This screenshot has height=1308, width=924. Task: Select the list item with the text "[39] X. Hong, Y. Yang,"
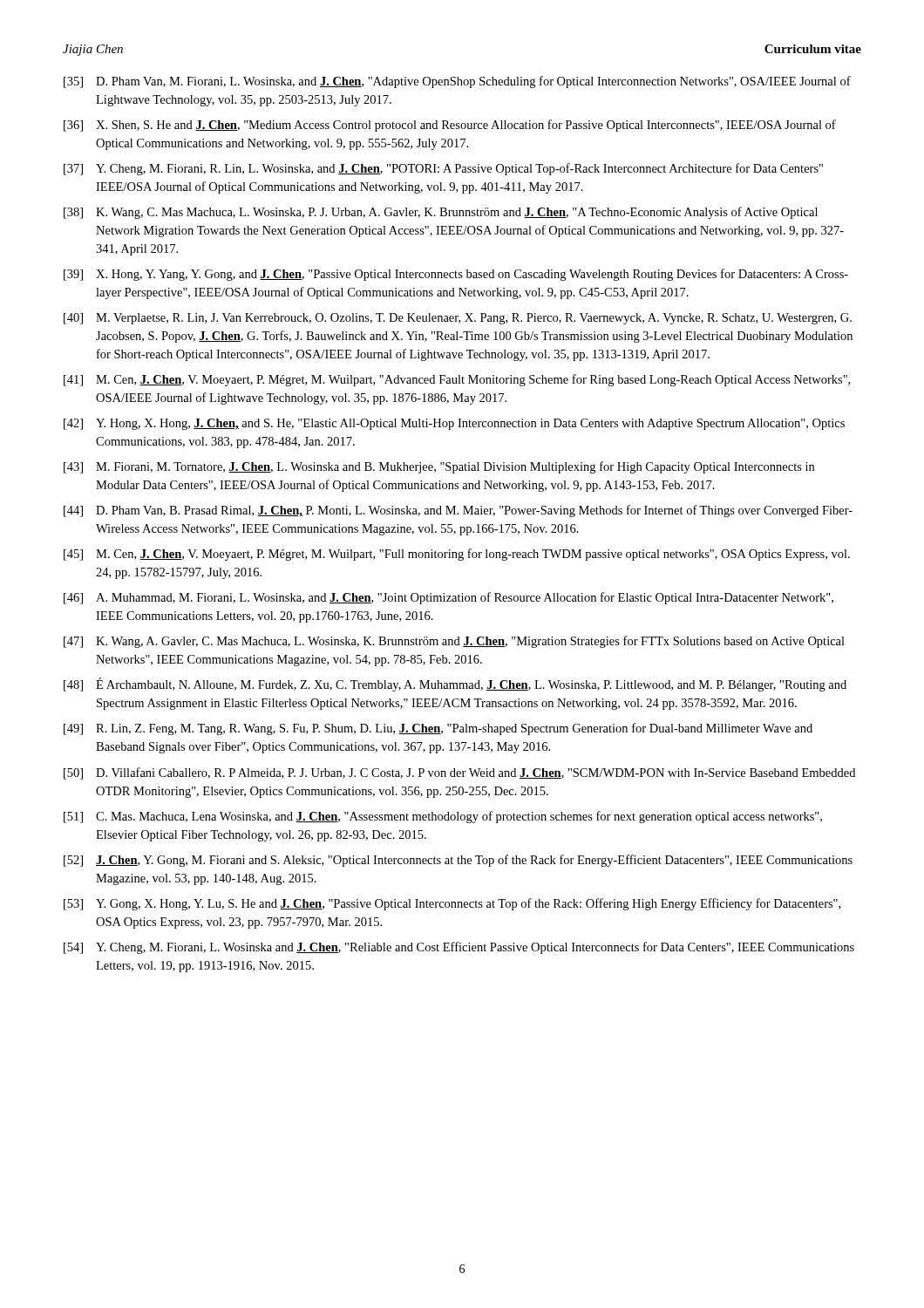click(462, 284)
